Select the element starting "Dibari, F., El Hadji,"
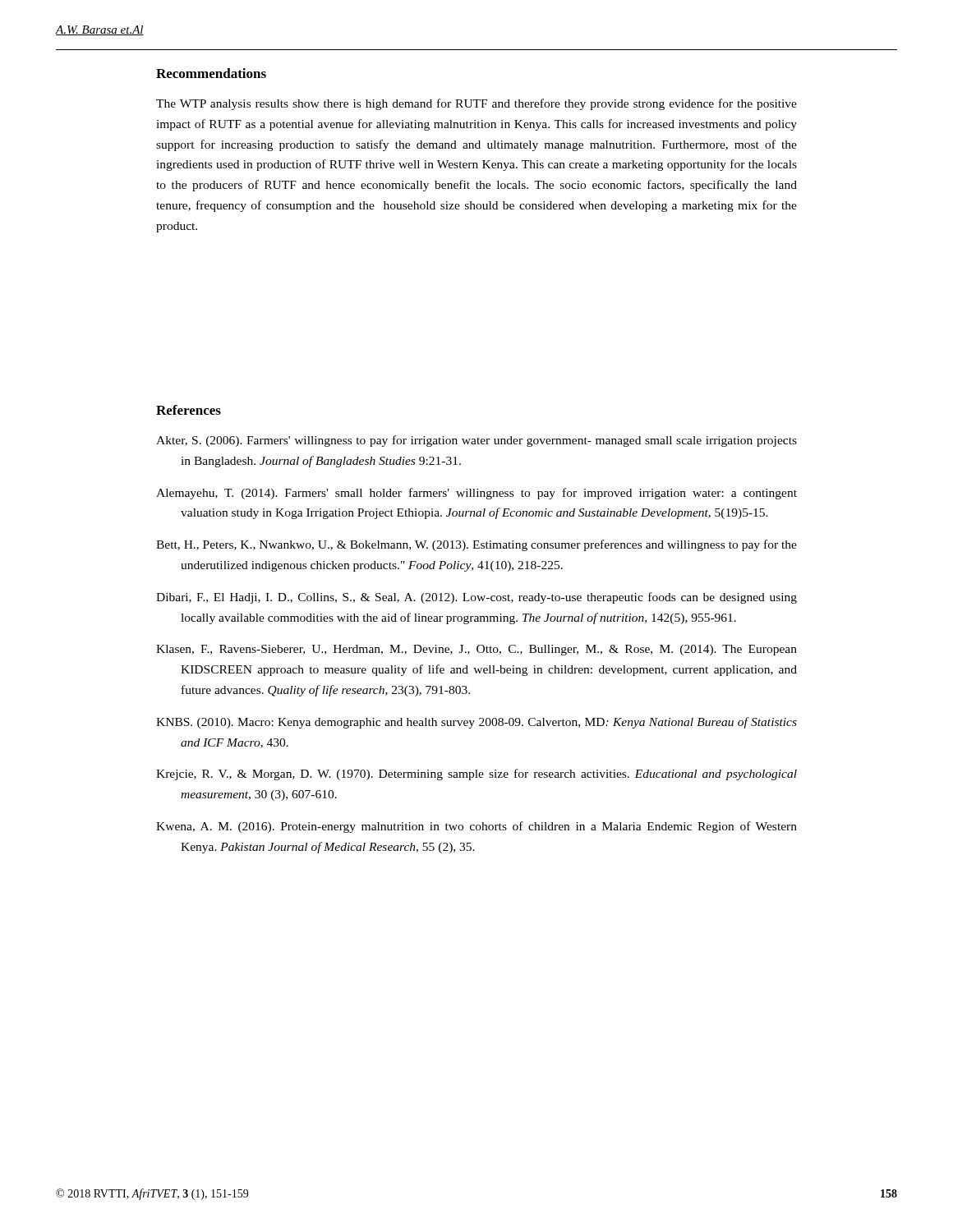Screen dimensions: 1232x953 click(x=476, y=607)
